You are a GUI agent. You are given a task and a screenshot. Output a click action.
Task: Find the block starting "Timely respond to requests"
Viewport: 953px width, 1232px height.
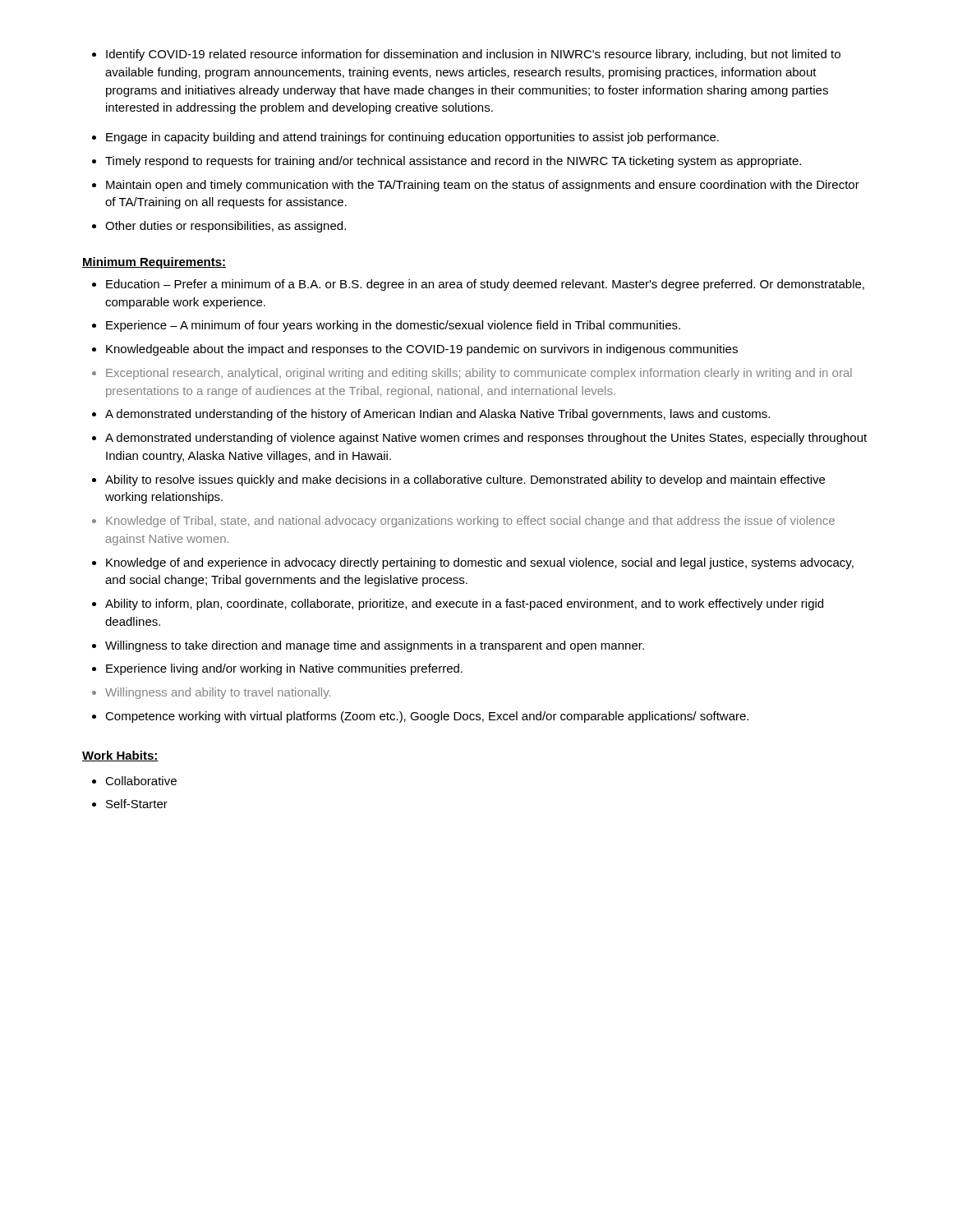click(x=476, y=161)
